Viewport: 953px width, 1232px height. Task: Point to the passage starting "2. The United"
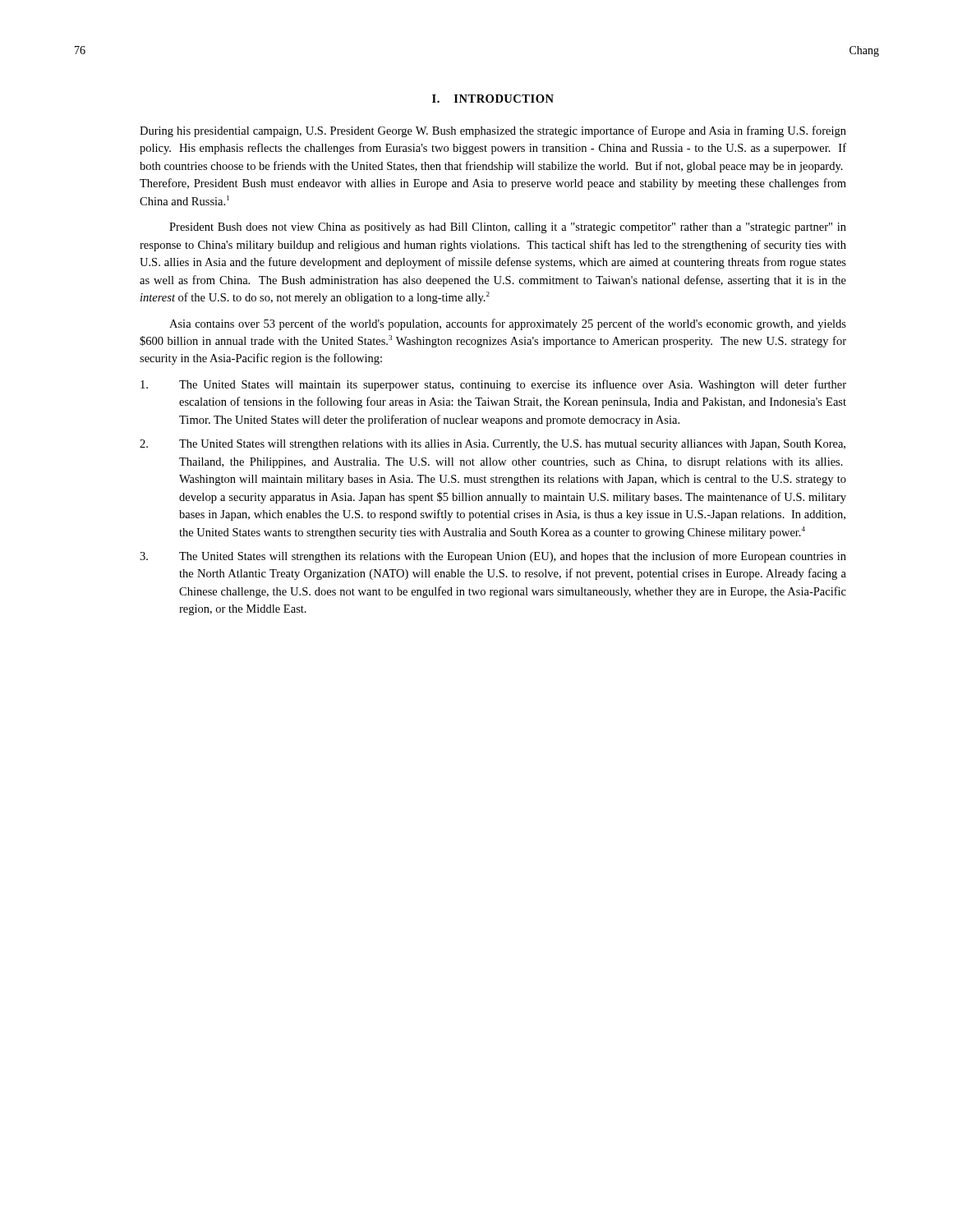[x=493, y=488]
